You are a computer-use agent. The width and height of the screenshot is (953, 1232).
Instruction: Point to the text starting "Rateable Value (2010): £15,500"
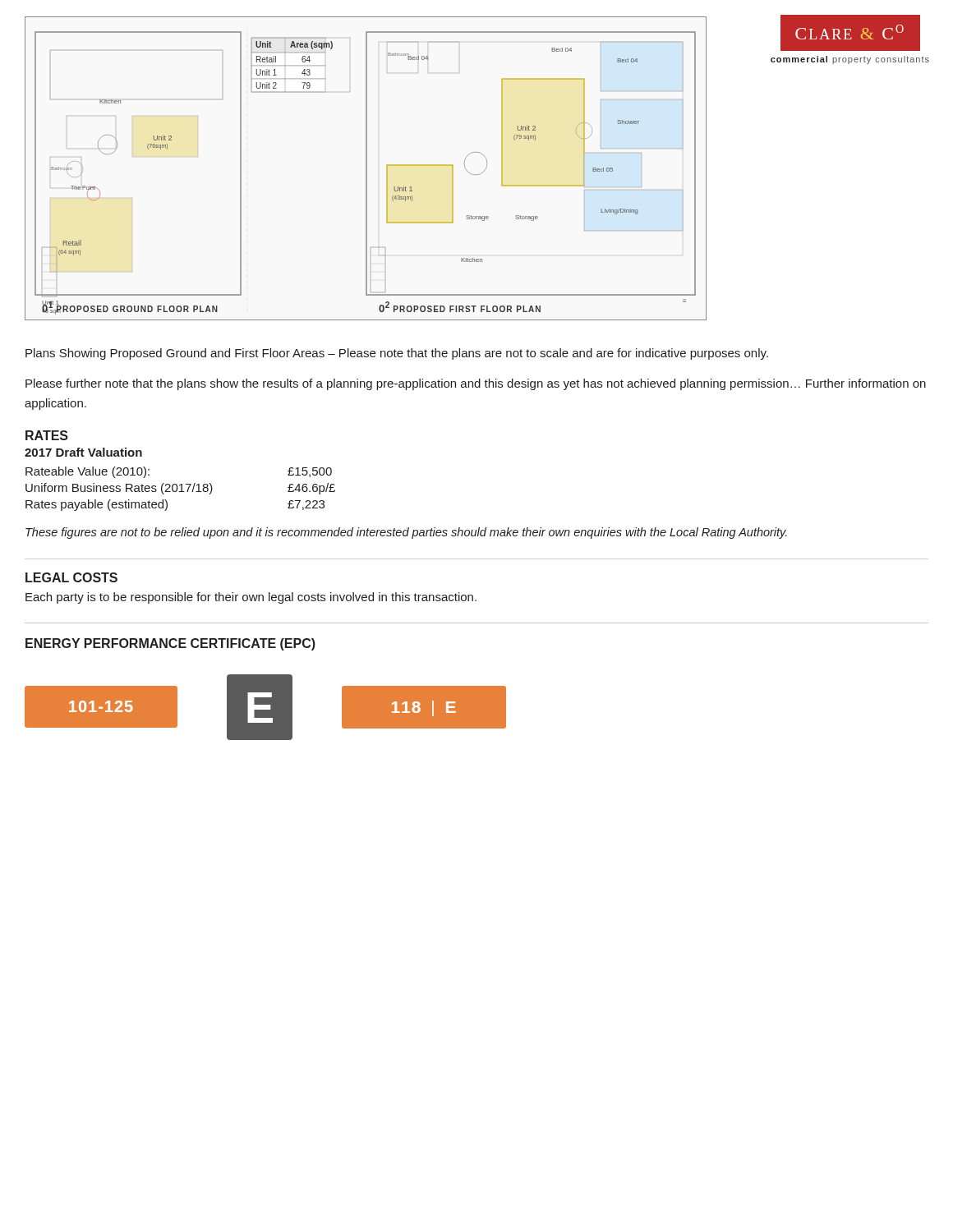click(x=86, y=472)
